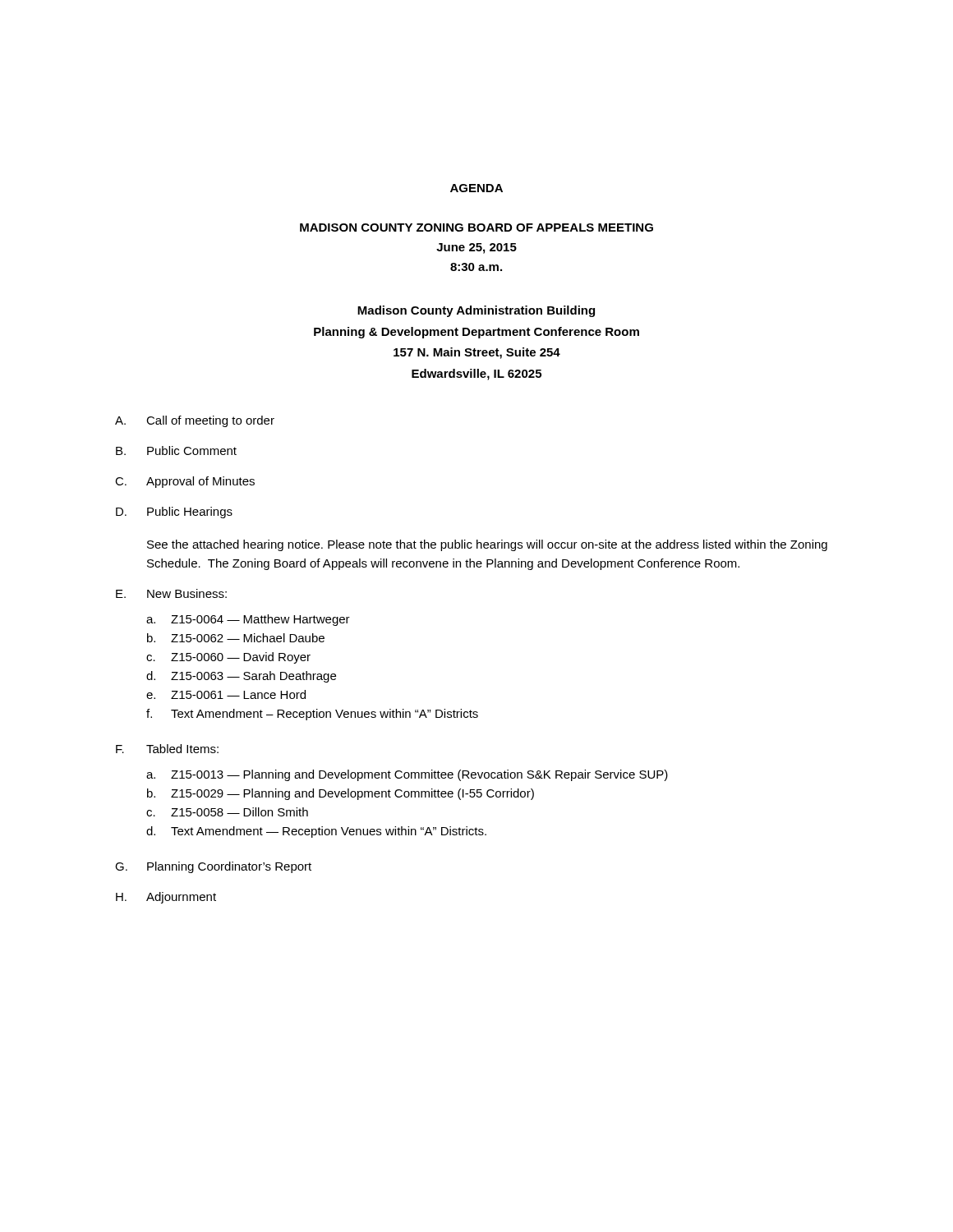
Task: Select the text block starting "A. Call of"
Action: pos(195,420)
